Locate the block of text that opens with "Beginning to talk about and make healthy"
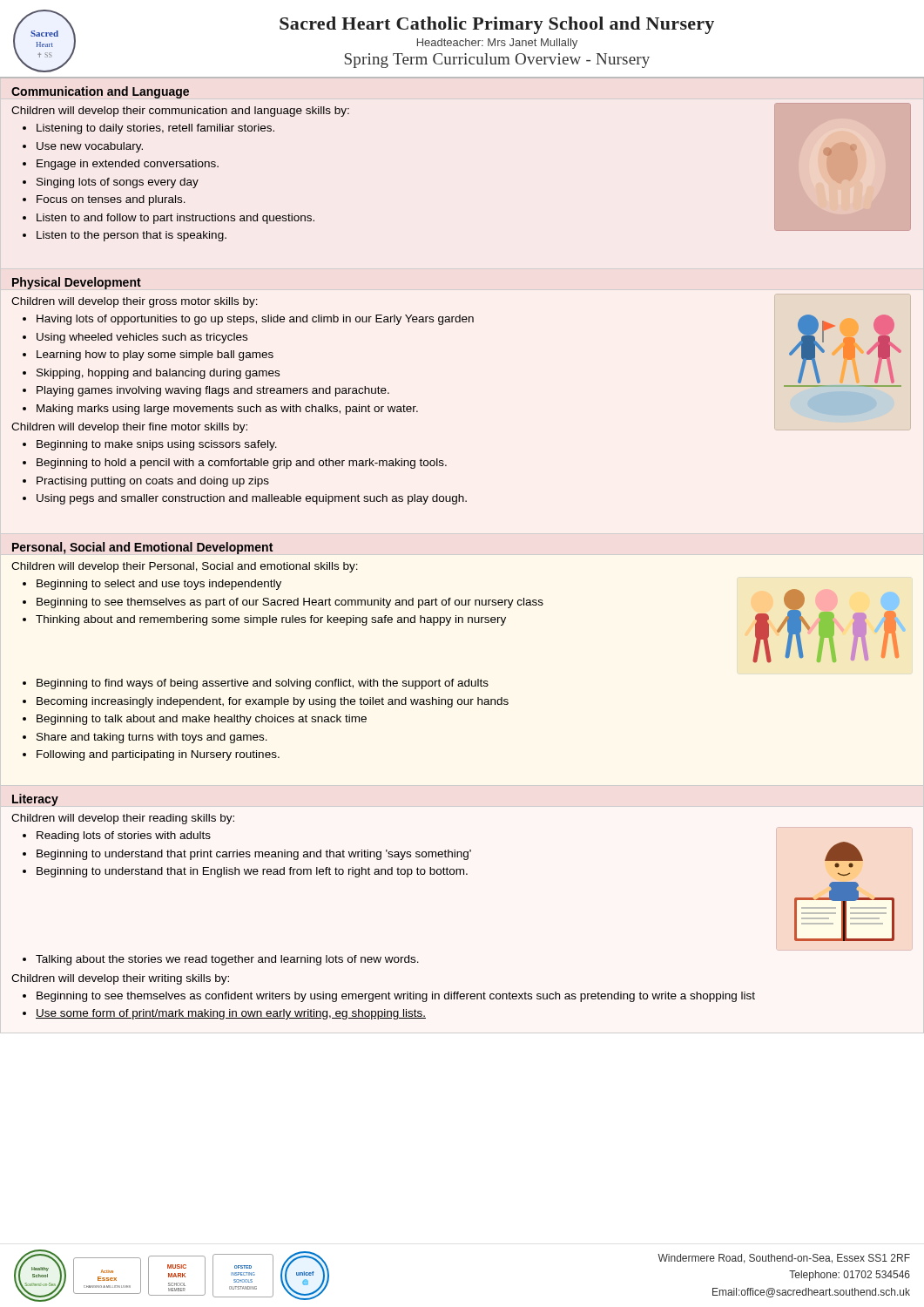Screen dimensions: 1307x924 (201, 719)
